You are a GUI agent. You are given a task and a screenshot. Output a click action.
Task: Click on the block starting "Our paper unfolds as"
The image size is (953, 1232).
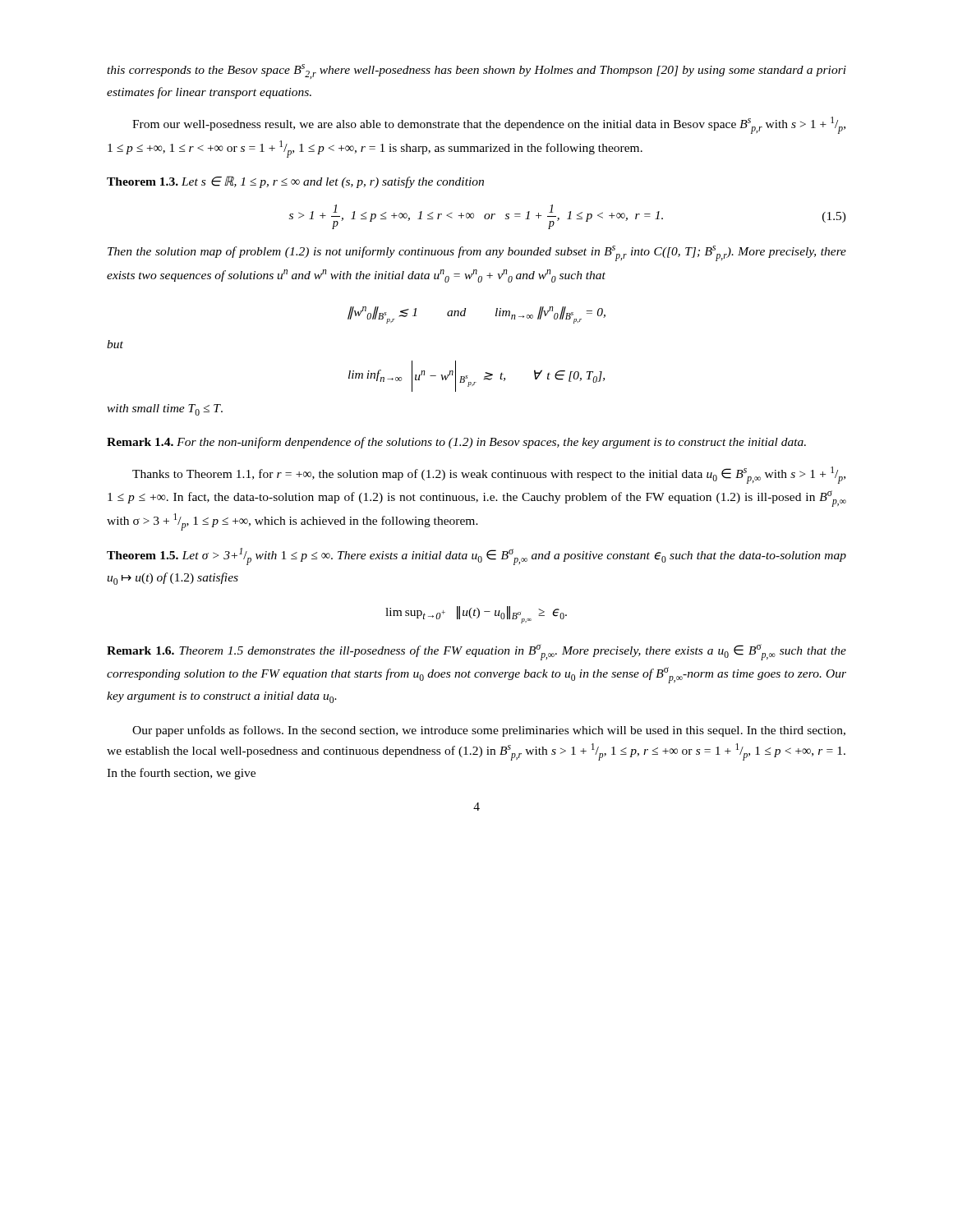pyautogui.click(x=476, y=751)
